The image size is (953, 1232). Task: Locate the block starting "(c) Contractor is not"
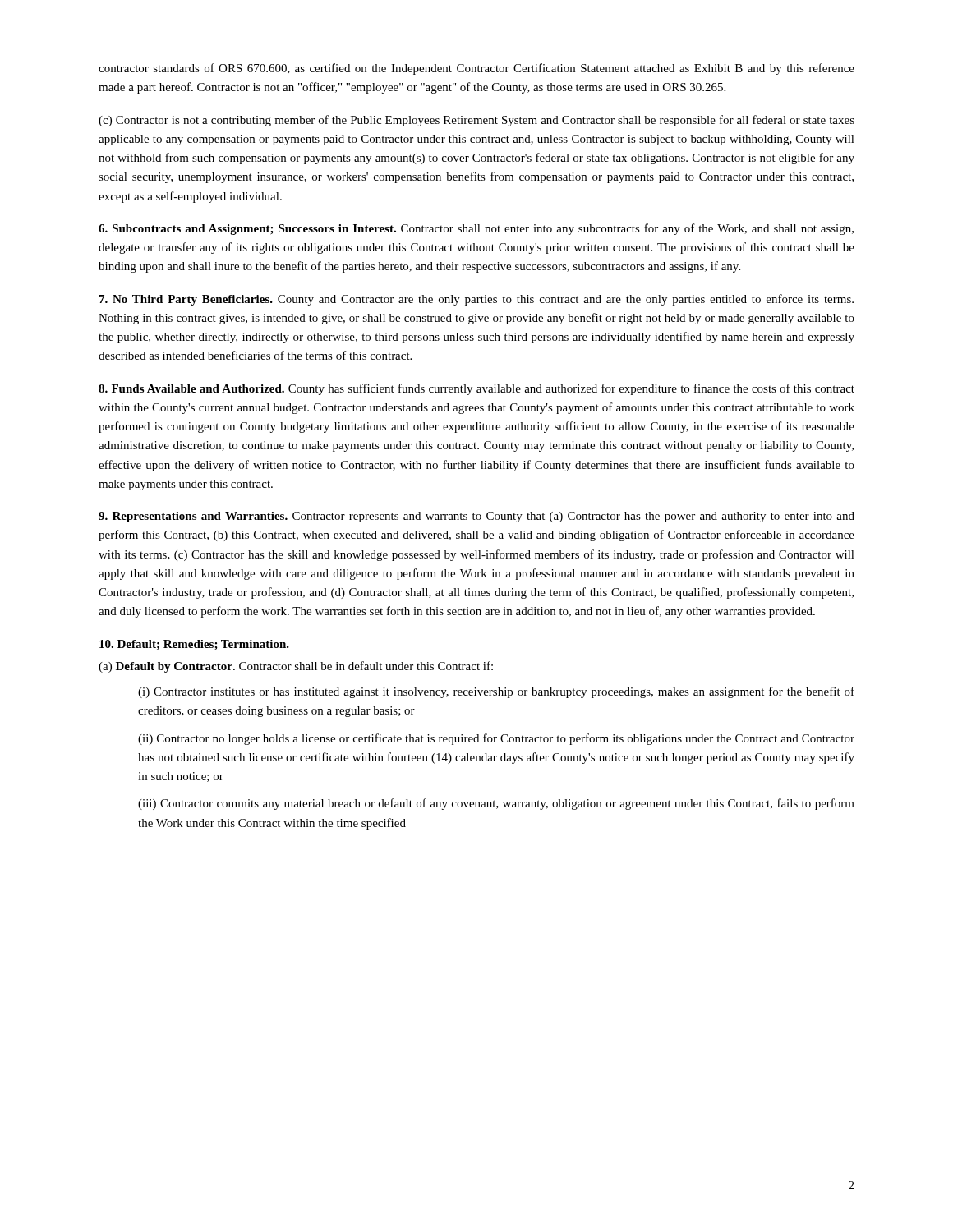point(476,158)
